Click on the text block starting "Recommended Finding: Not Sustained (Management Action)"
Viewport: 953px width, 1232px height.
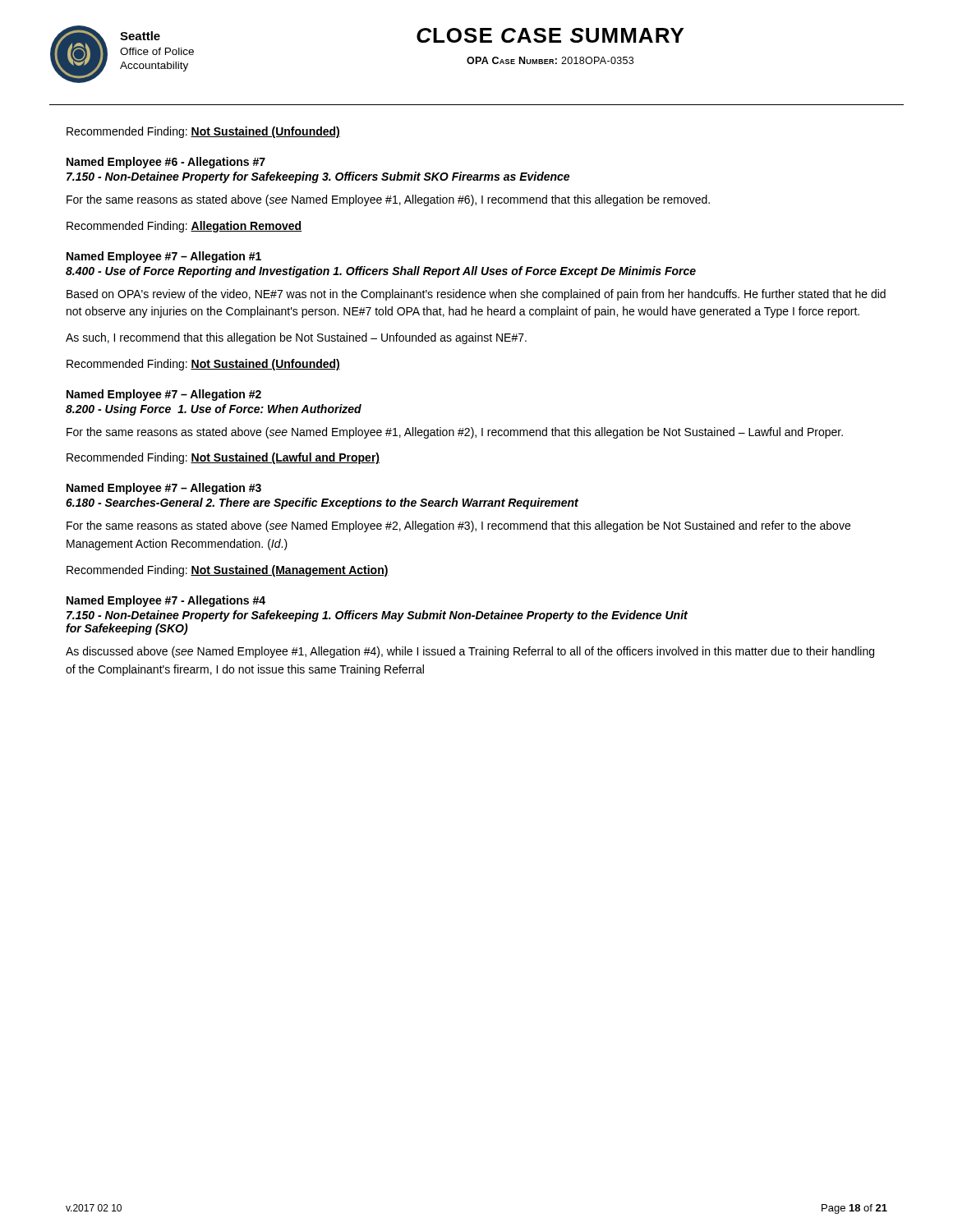click(227, 570)
